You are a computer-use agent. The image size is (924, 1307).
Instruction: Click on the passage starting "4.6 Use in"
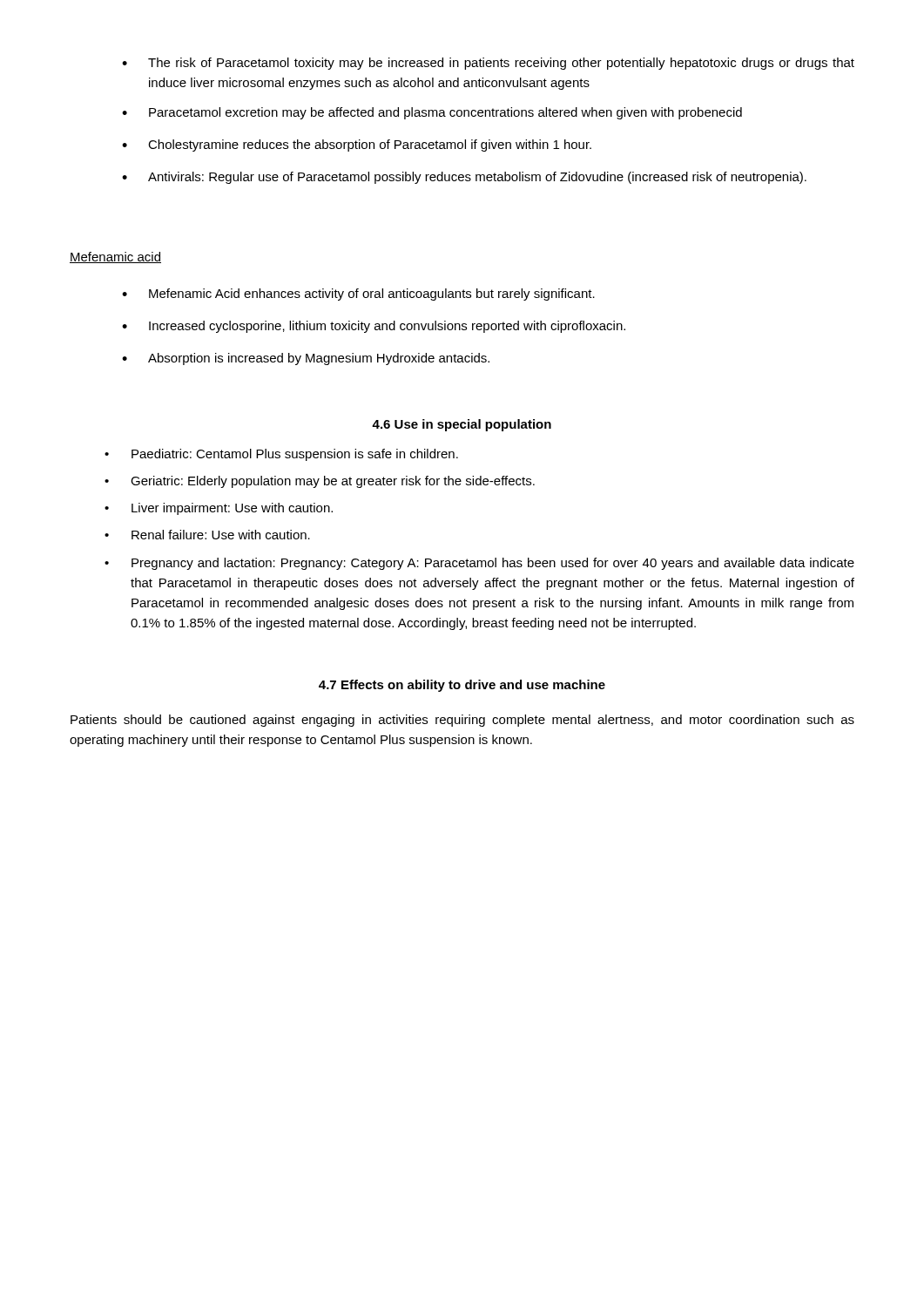click(x=462, y=423)
